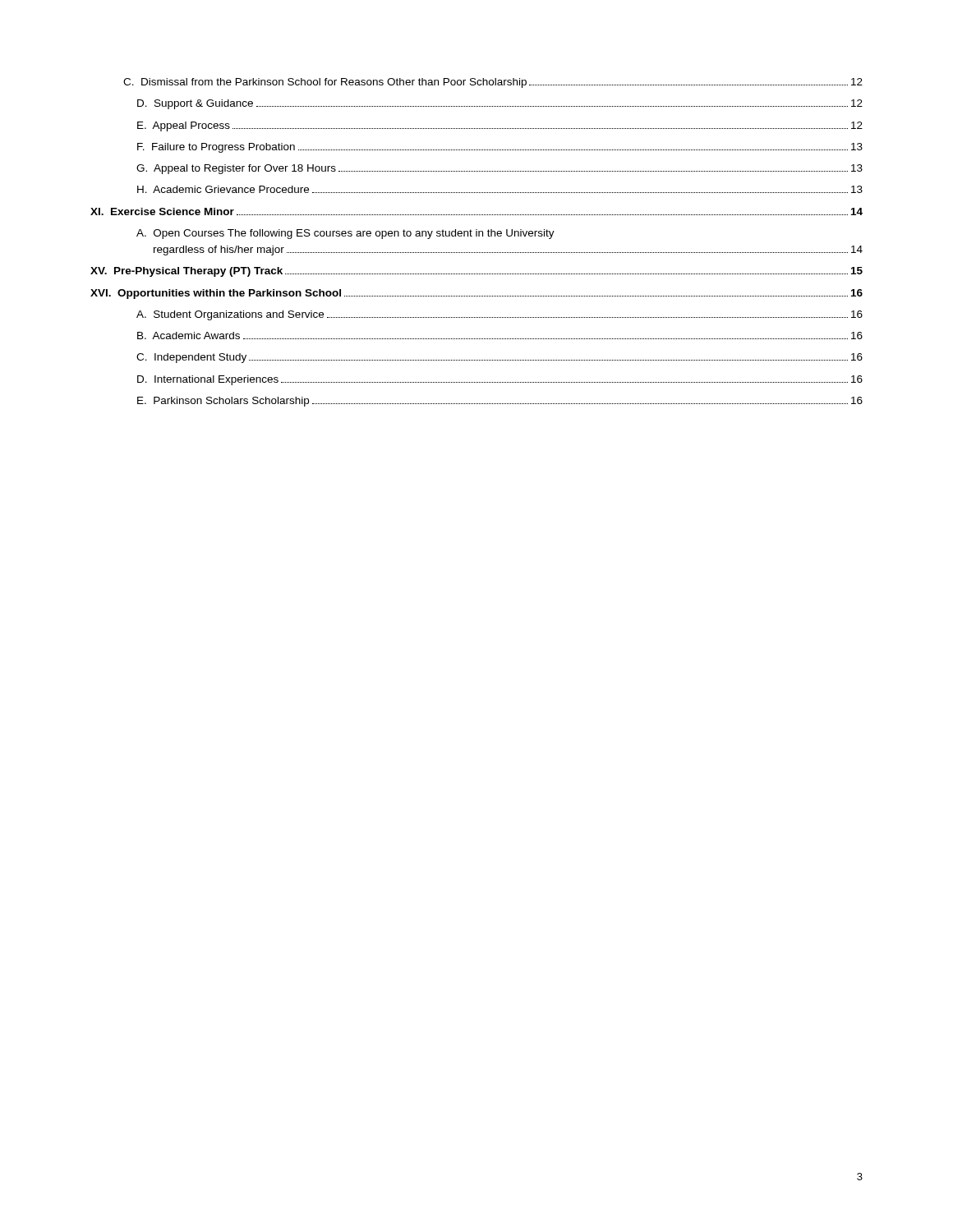
Task: Locate the block of text that opens with "G. Appeal to Register"
Action: (500, 168)
